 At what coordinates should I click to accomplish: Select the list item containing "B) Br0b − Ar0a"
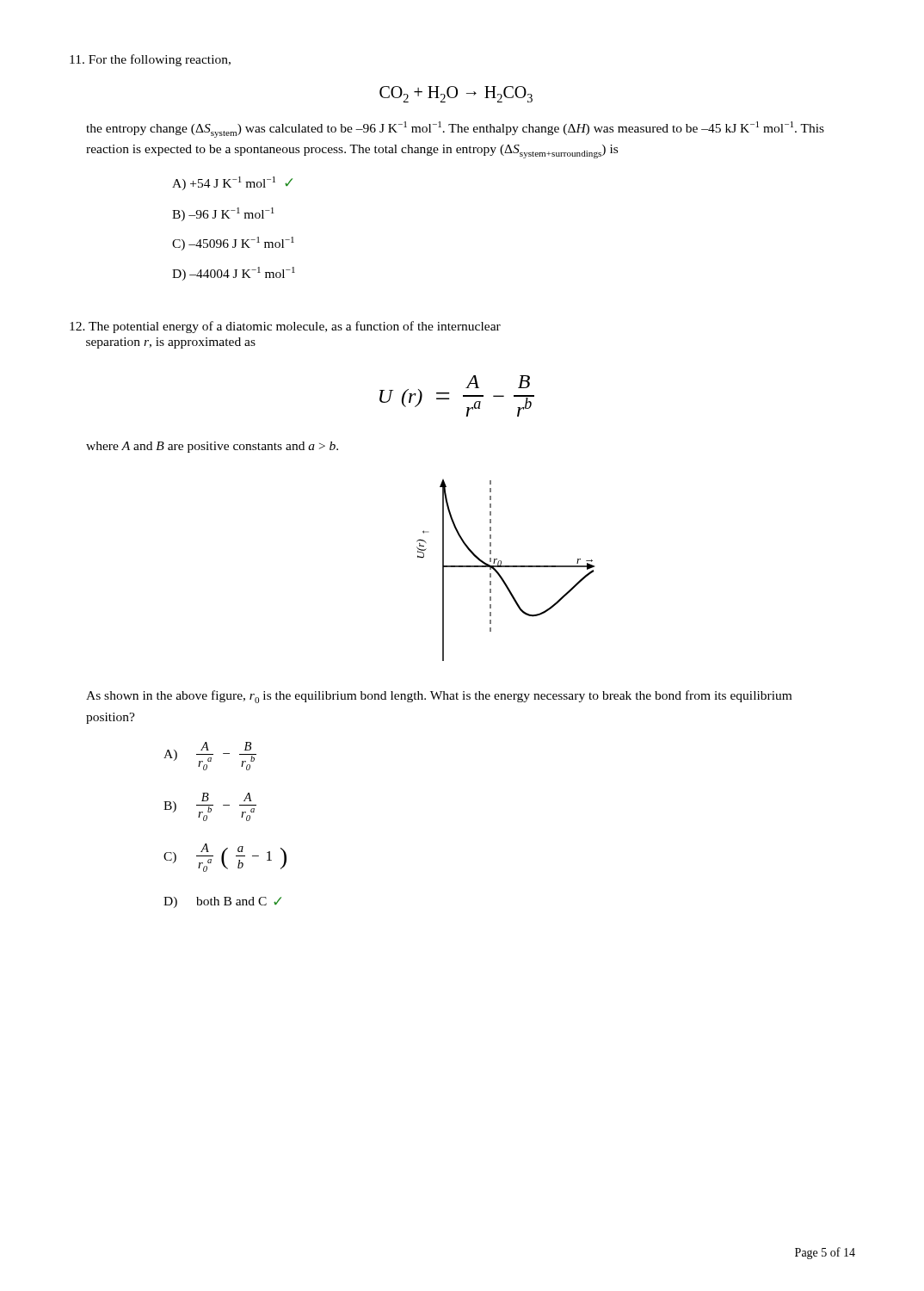[x=210, y=805]
